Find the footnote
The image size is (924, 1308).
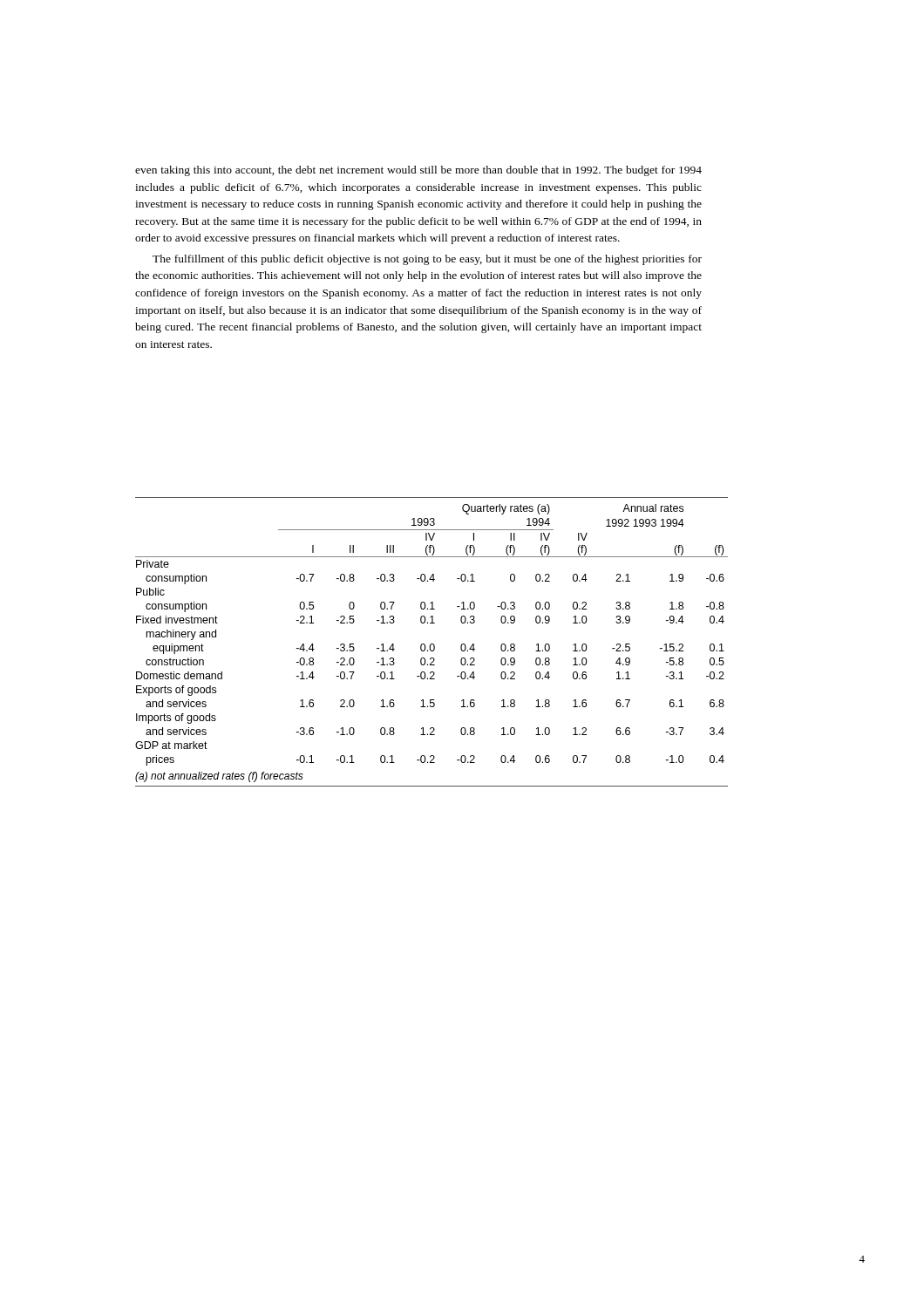219,776
